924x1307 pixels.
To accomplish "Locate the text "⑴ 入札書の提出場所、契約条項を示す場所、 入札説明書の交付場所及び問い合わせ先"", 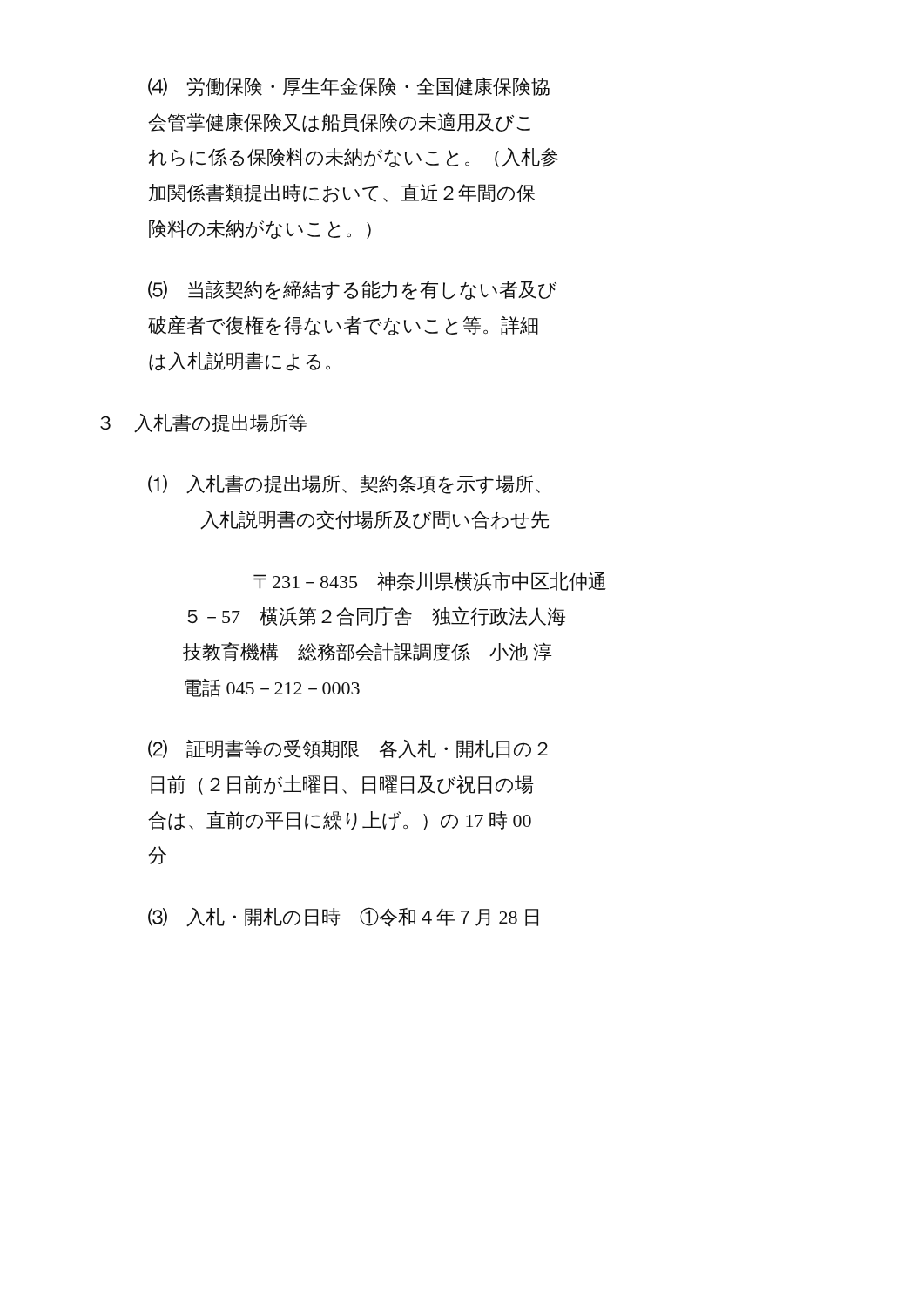I will point(458,503).
